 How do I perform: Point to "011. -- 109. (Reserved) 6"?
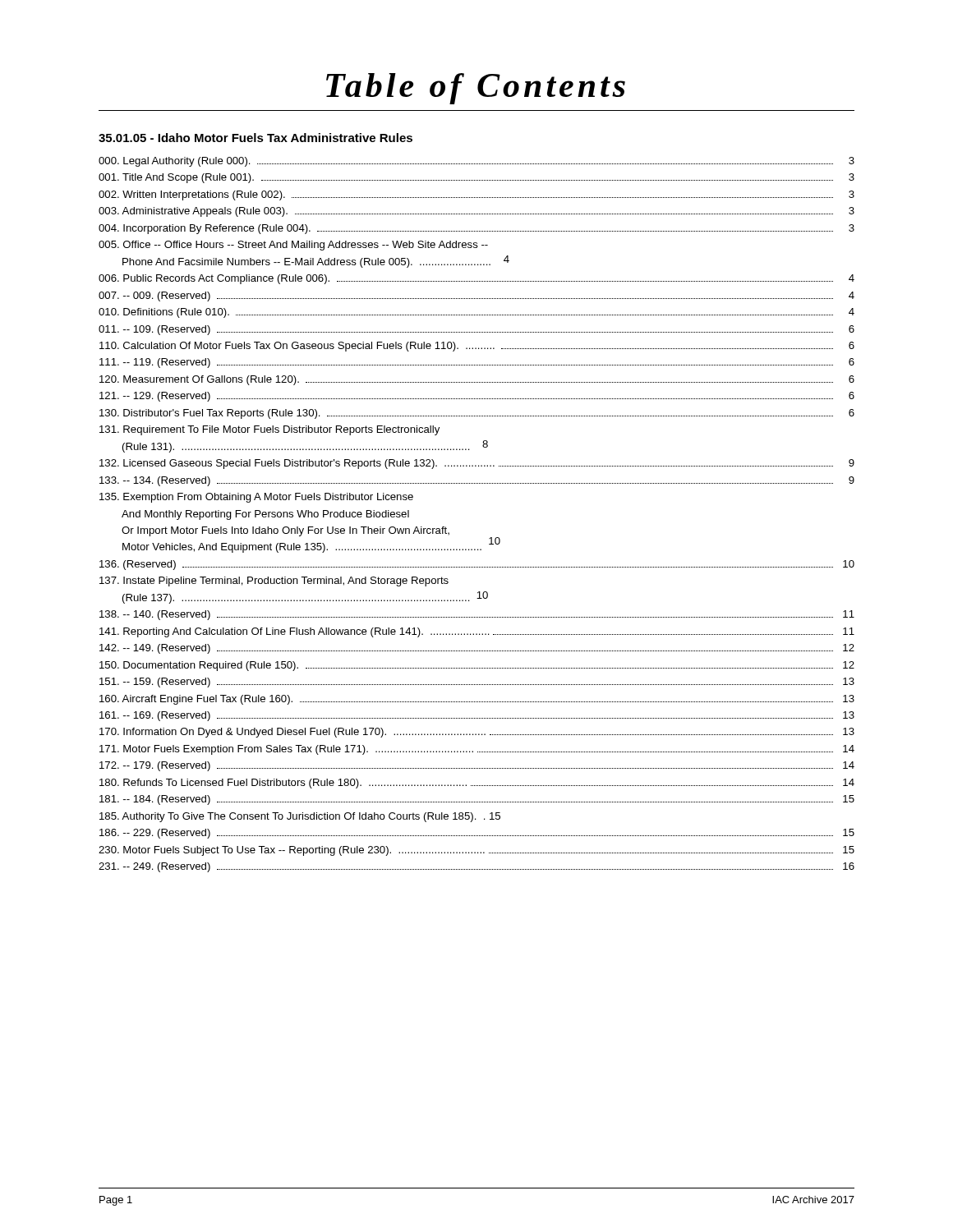coord(476,329)
